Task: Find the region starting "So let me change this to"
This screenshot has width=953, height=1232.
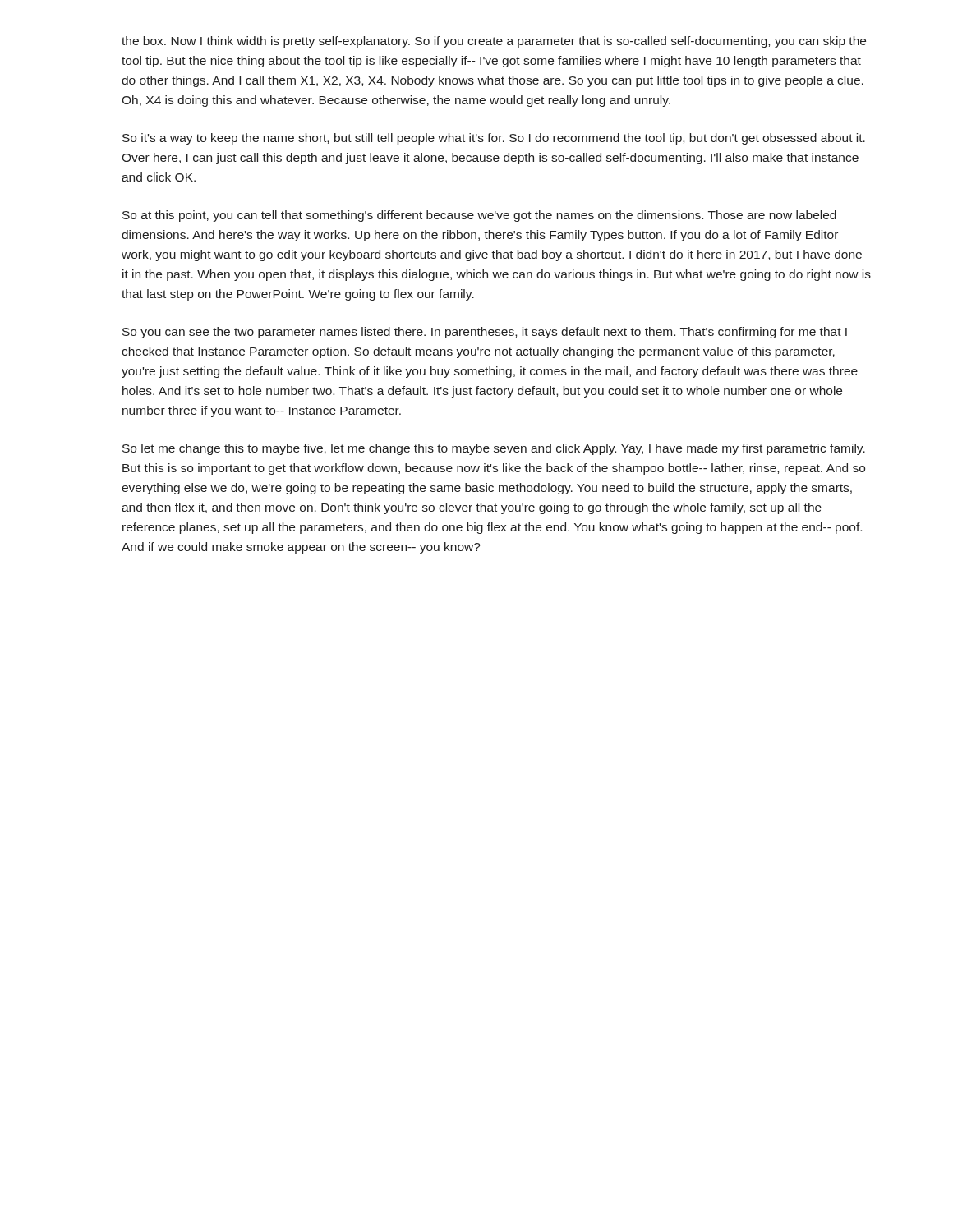Action: pyautogui.click(x=494, y=498)
